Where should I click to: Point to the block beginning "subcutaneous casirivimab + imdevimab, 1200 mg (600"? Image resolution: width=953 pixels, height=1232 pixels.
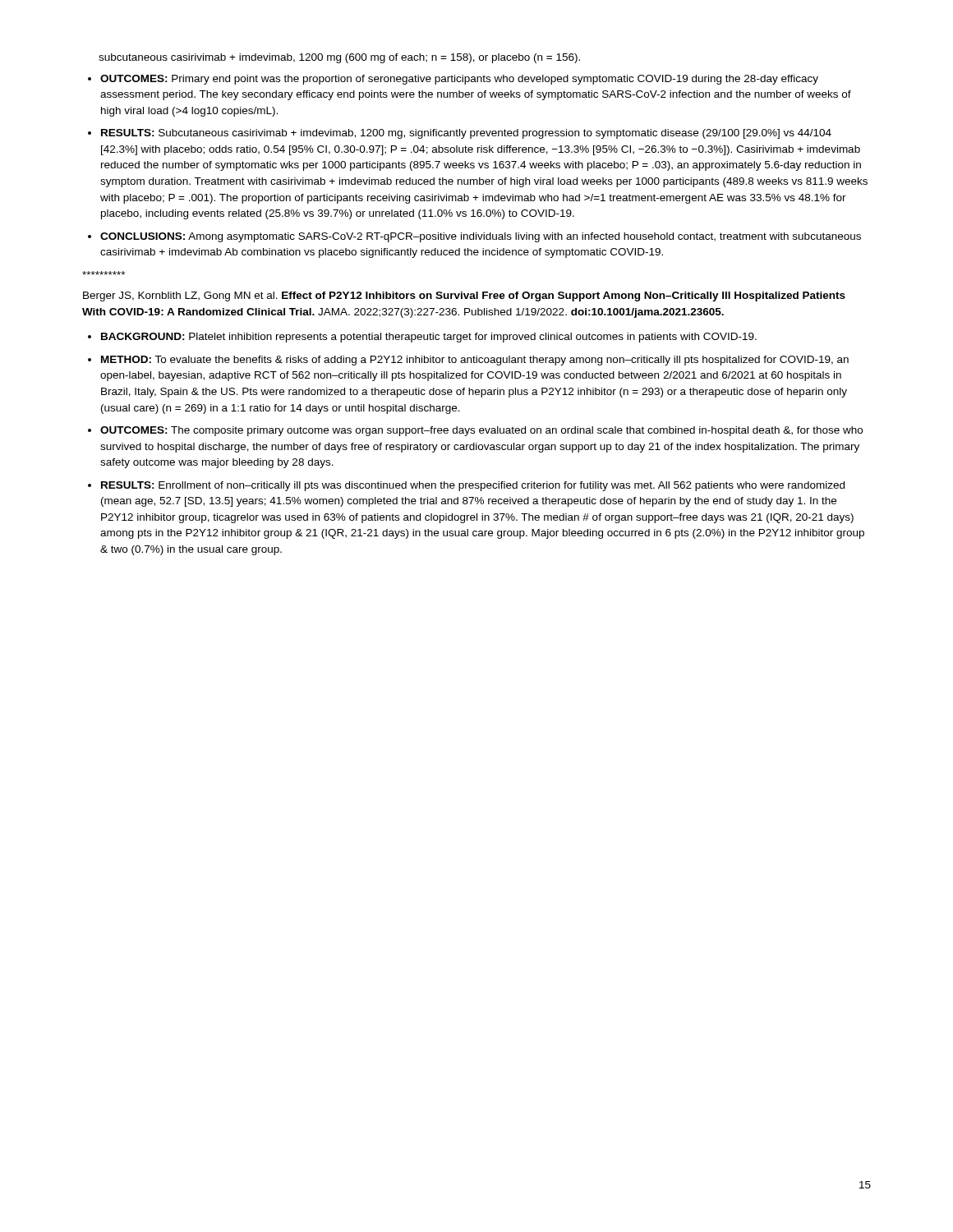click(x=340, y=57)
